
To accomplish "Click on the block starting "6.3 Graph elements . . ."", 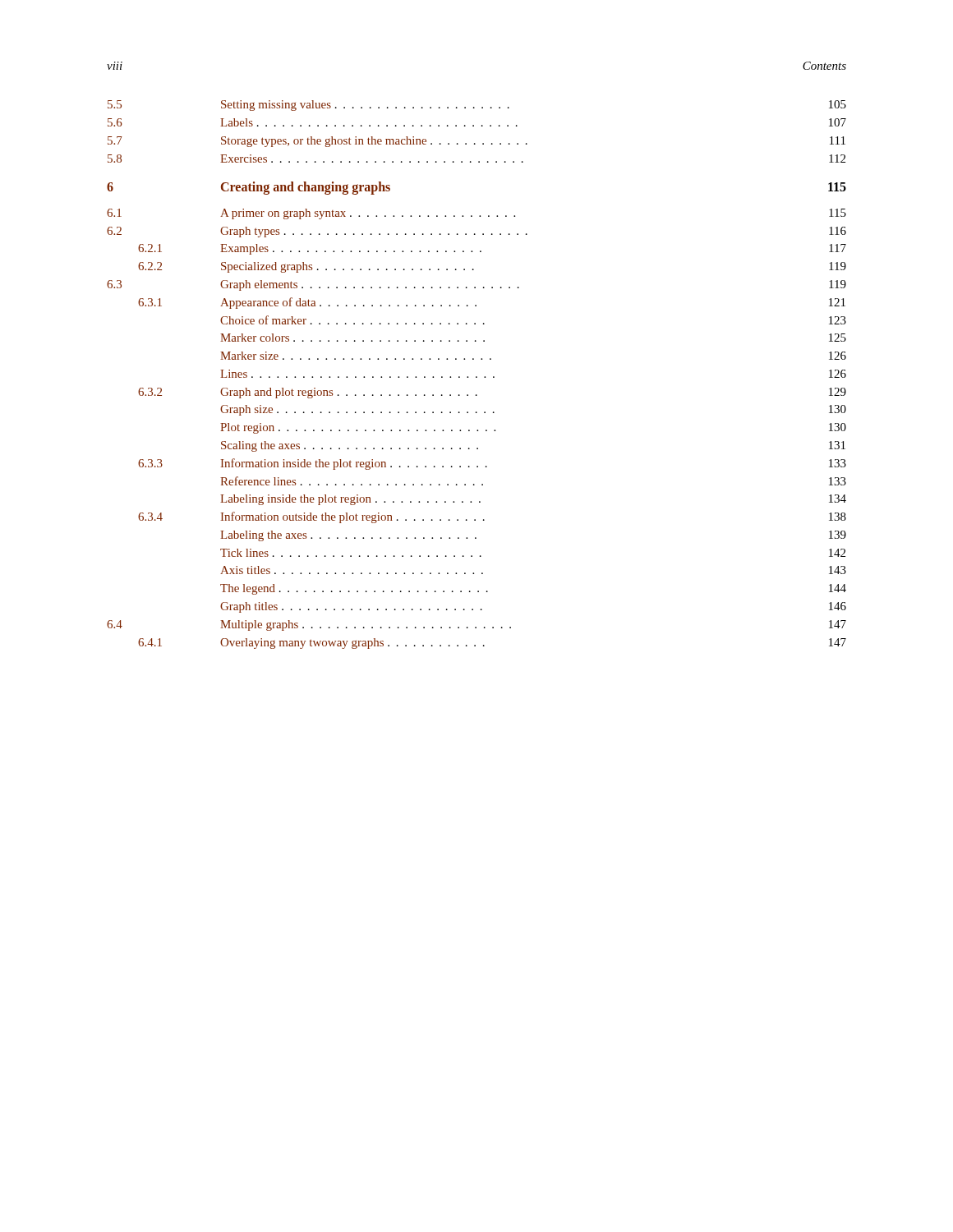I will click(476, 285).
